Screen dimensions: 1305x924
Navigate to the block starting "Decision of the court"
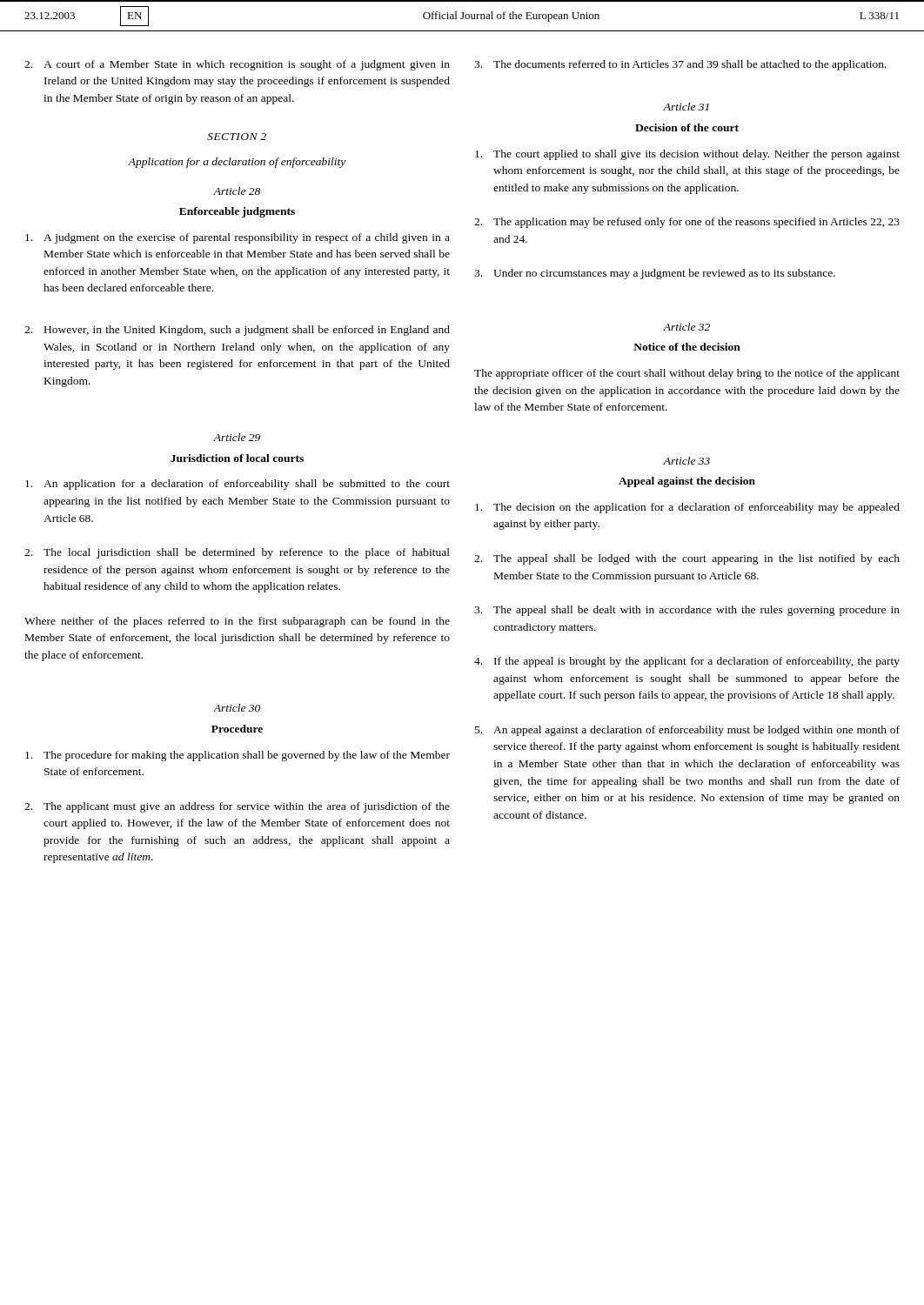687,128
